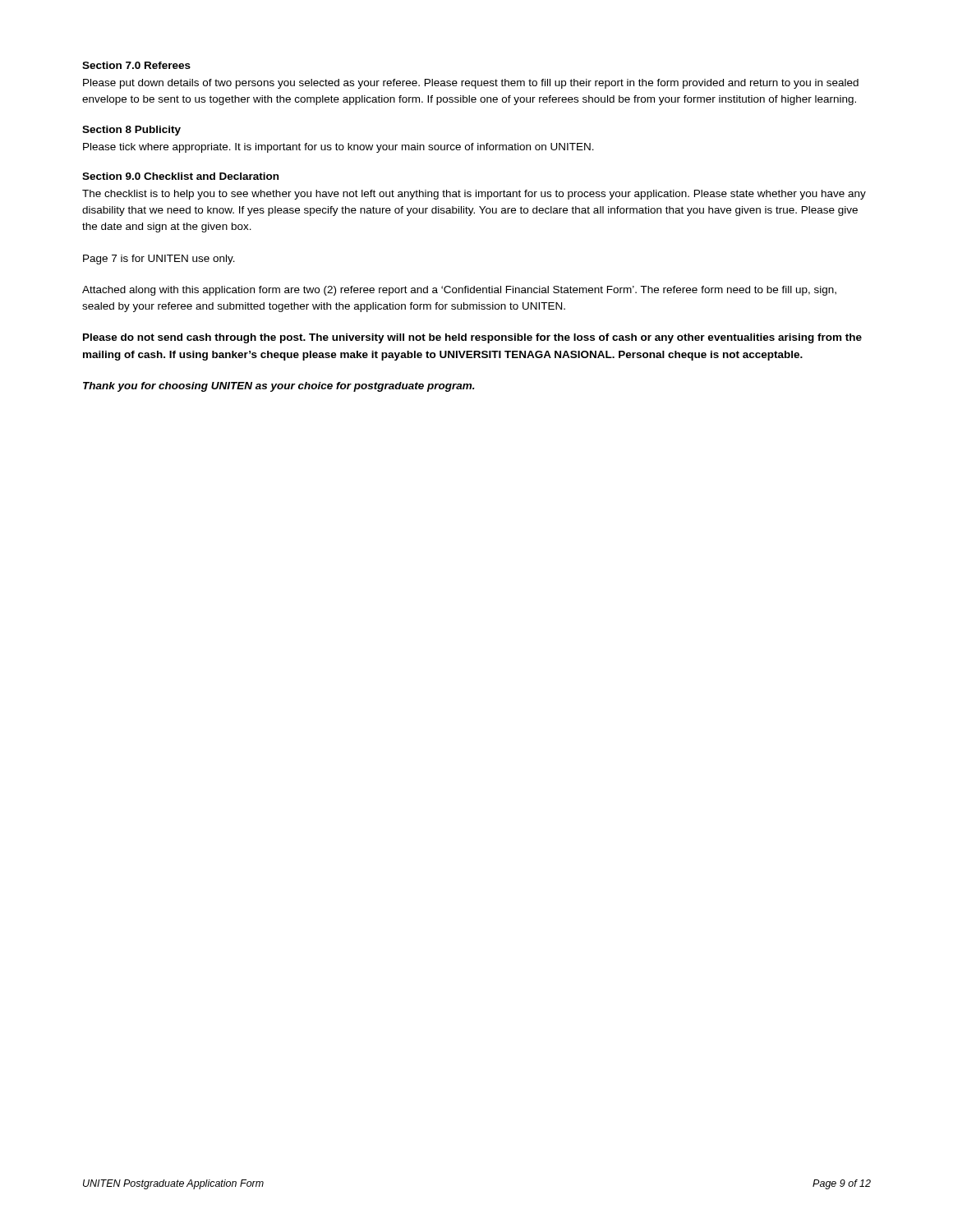Find the text block containing "Please tick where appropriate."
Screen dimensions: 1232x953
pyautogui.click(x=338, y=146)
